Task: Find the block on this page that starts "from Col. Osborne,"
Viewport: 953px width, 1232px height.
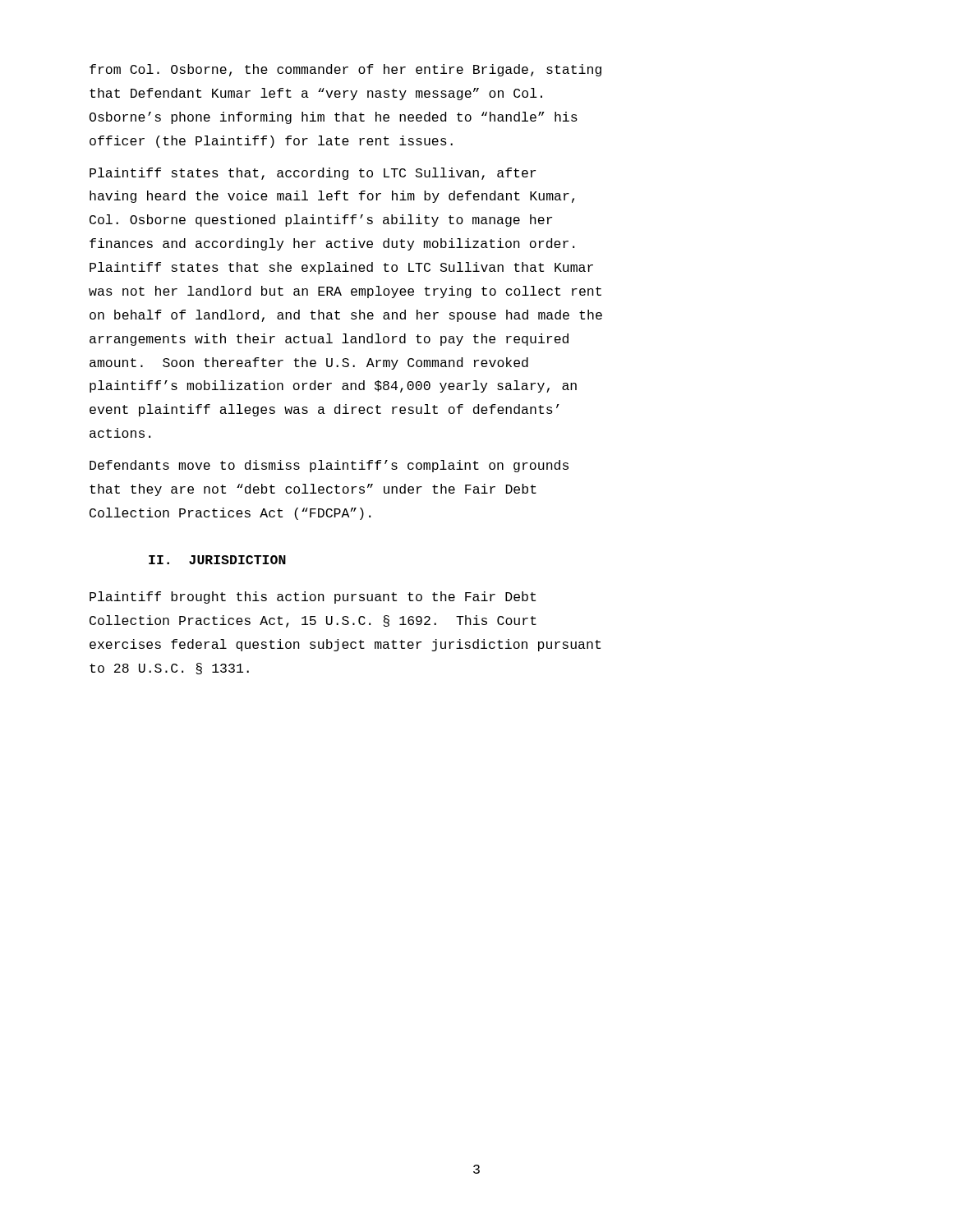Action: pos(476,107)
